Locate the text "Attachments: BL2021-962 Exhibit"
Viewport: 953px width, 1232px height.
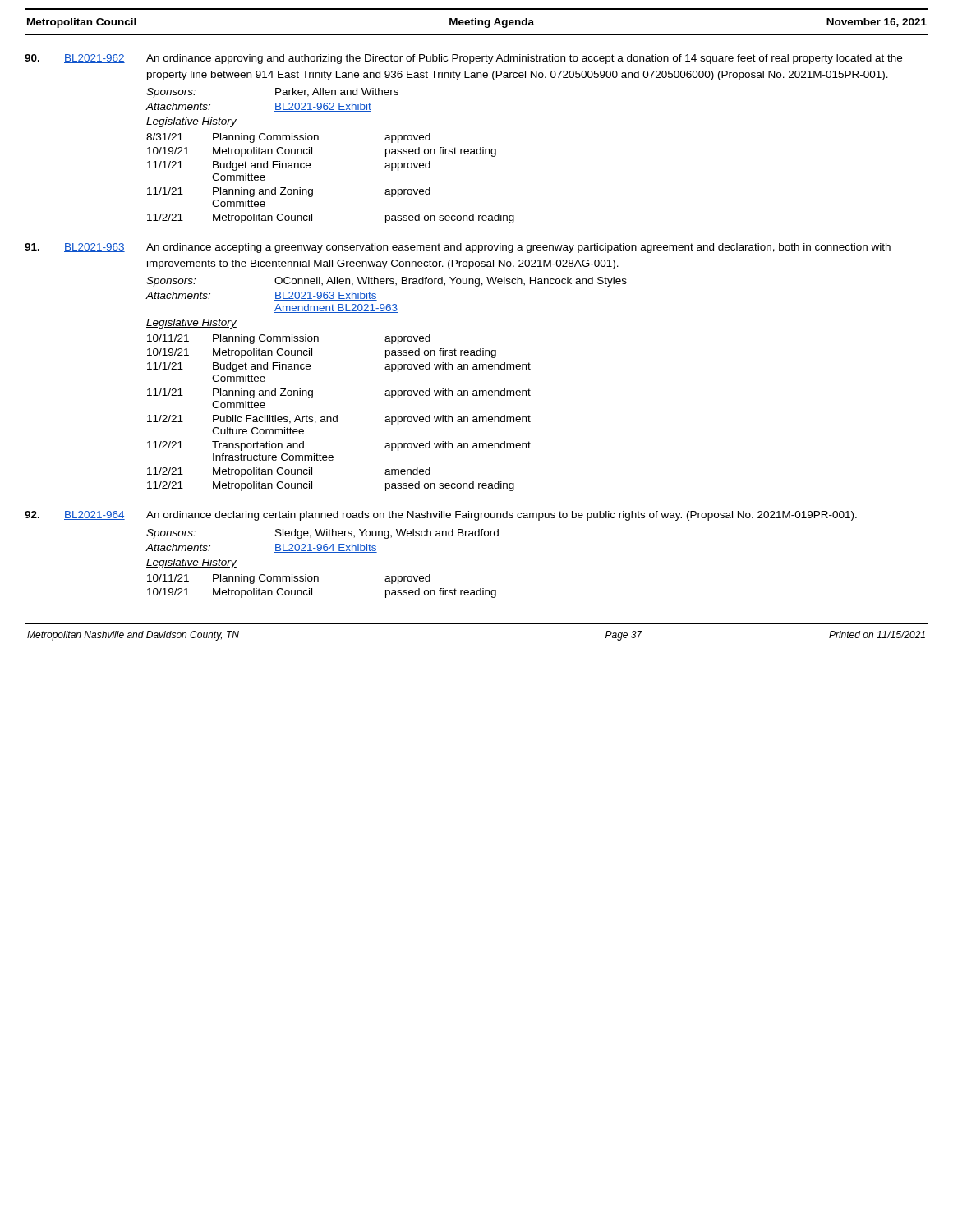point(170,106)
